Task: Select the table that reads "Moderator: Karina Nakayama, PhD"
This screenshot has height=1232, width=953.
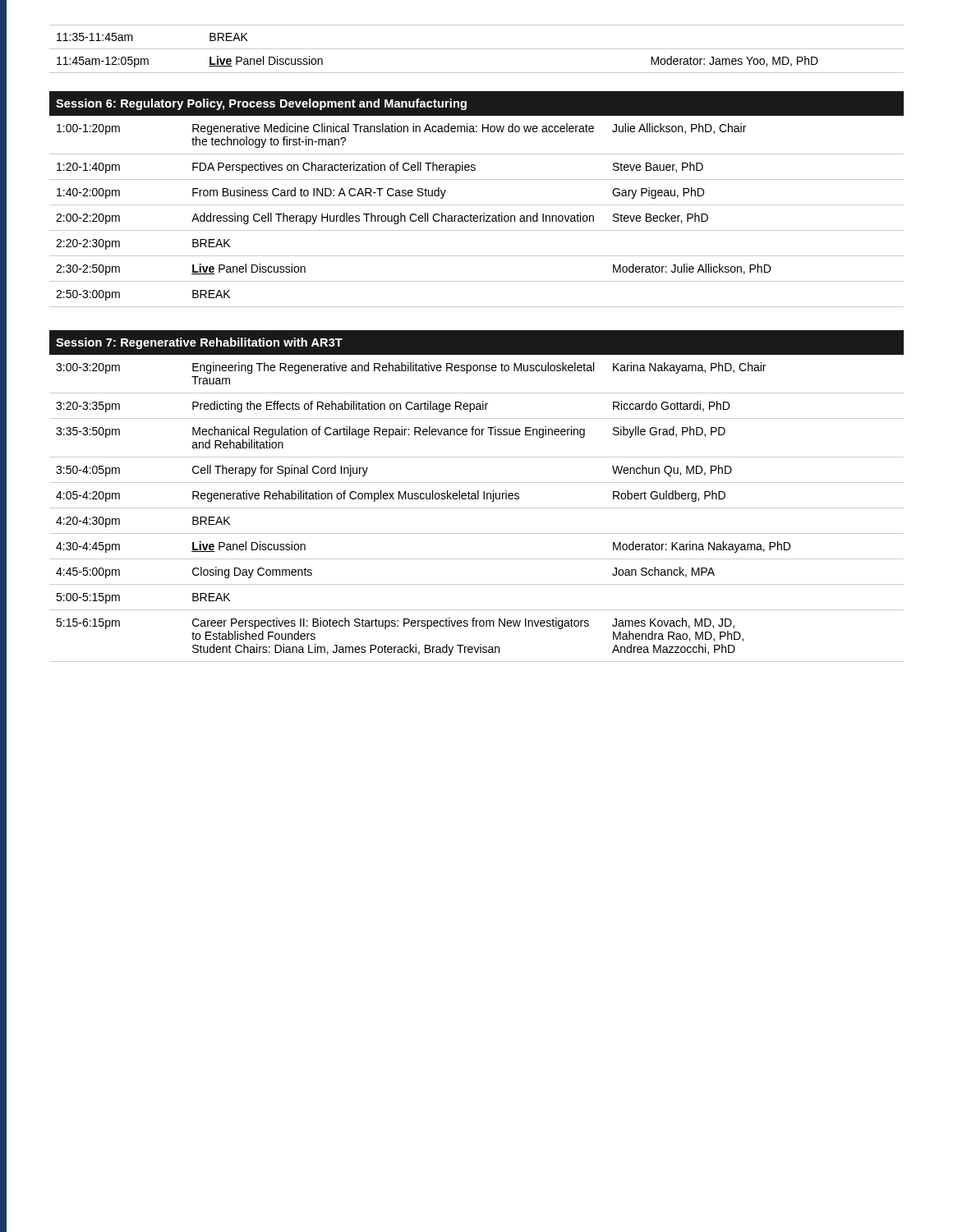Action: click(x=476, y=496)
